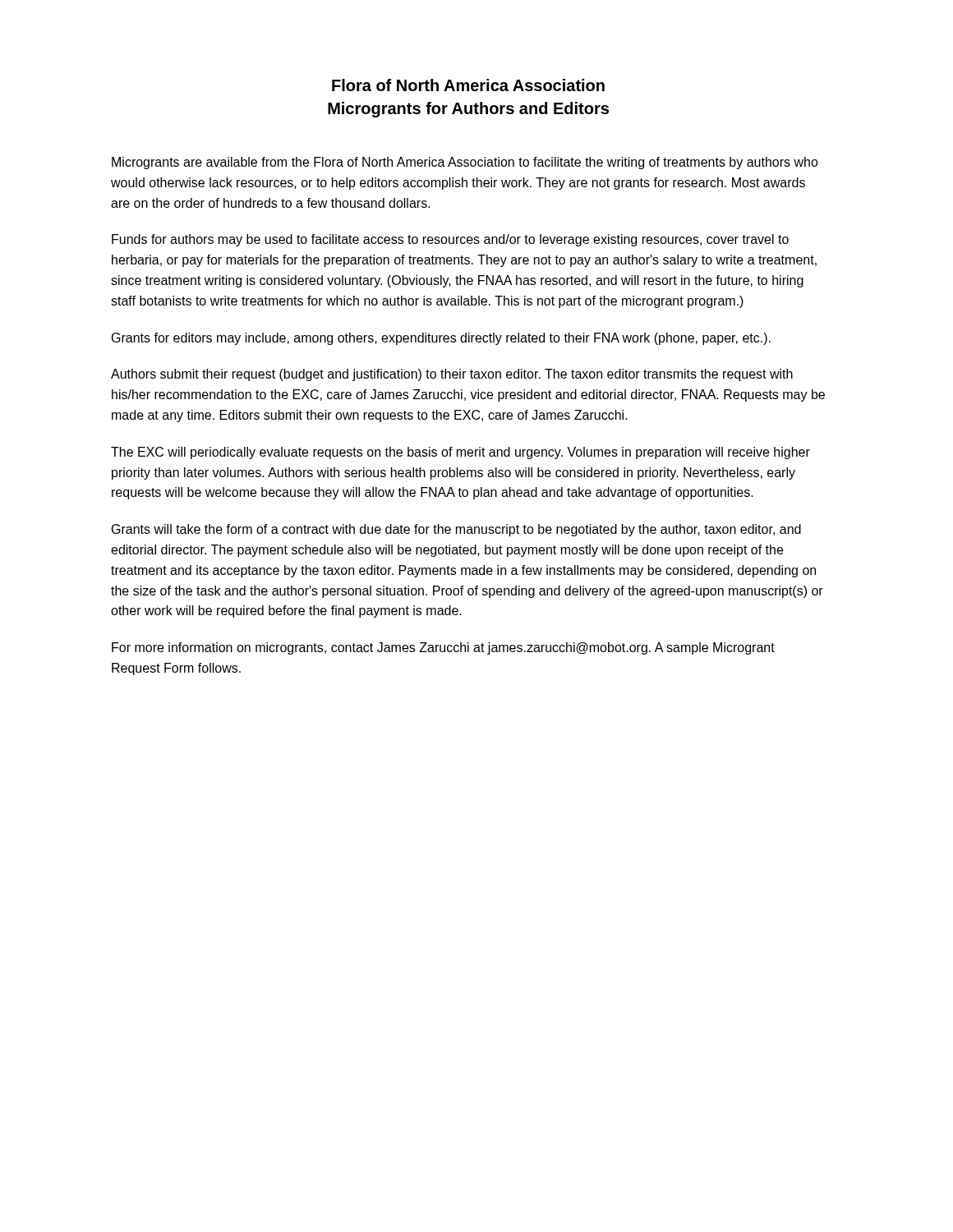Image resolution: width=953 pixels, height=1232 pixels.
Task: Locate the text block containing "Funds for authors may"
Action: tap(464, 270)
